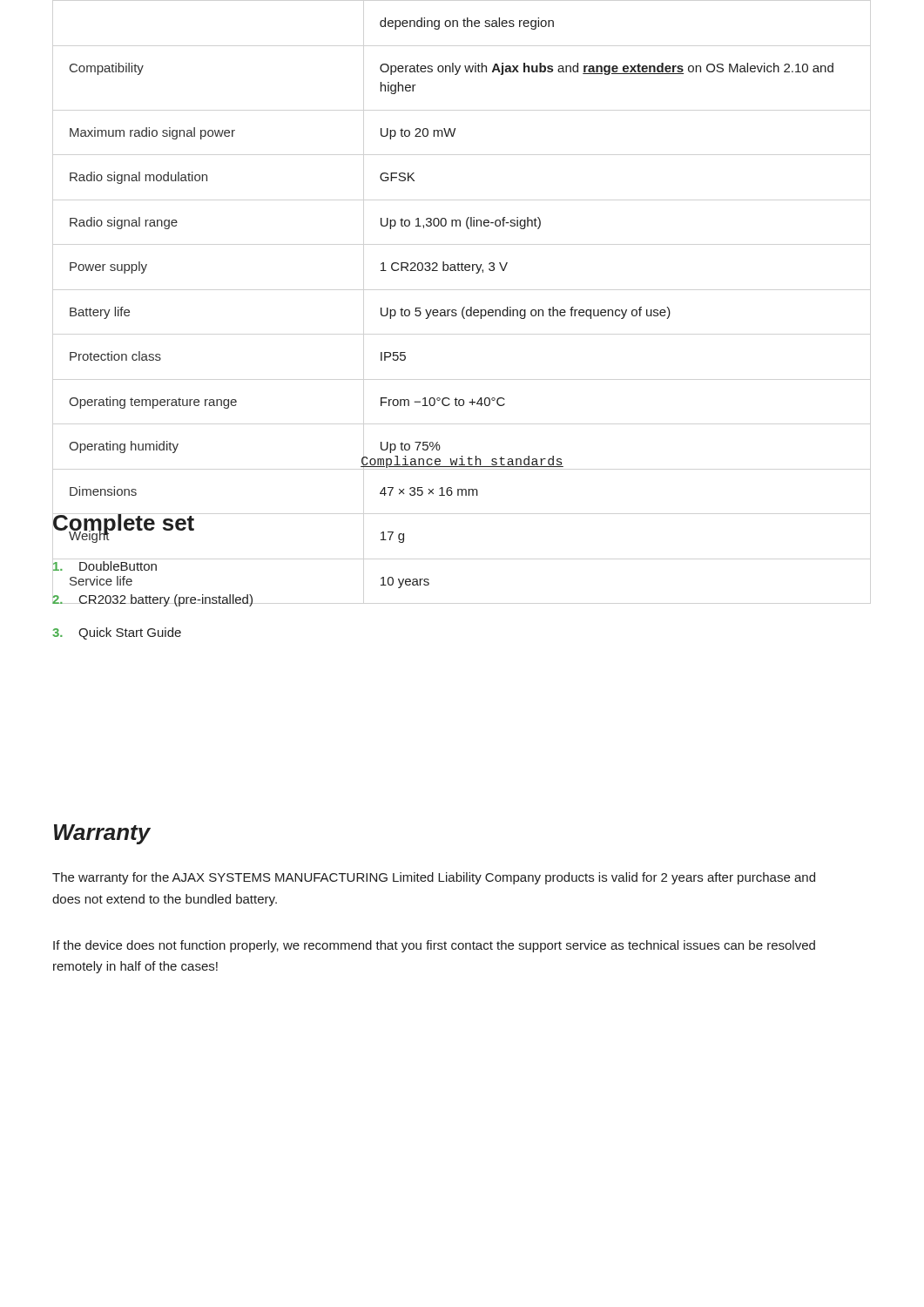Image resolution: width=924 pixels, height=1307 pixels.
Task: Locate the text block that reads "The warranty for"
Action: (434, 888)
